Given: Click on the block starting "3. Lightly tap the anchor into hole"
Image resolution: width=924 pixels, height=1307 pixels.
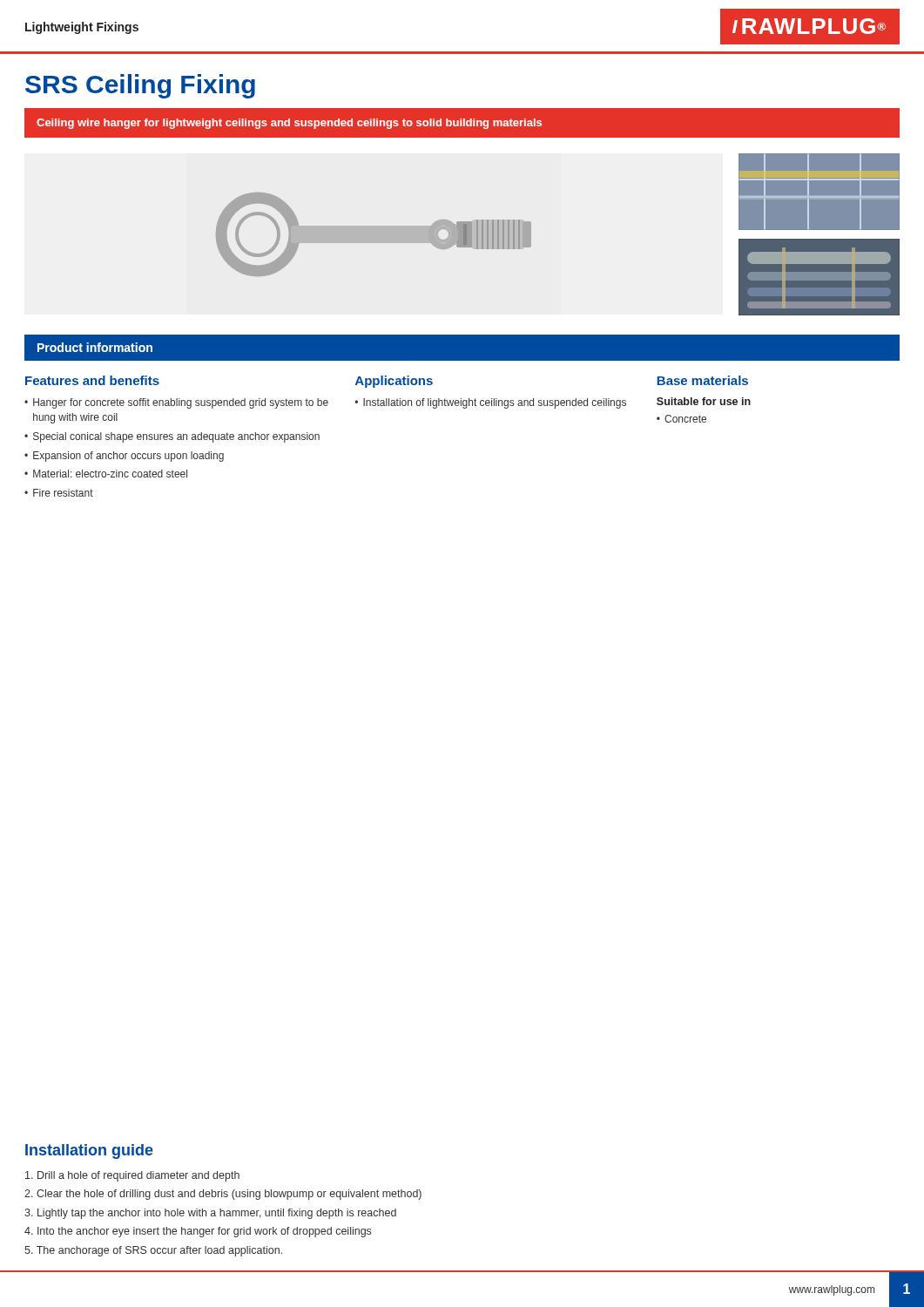Looking at the screenshot, I should (210, 1212).
